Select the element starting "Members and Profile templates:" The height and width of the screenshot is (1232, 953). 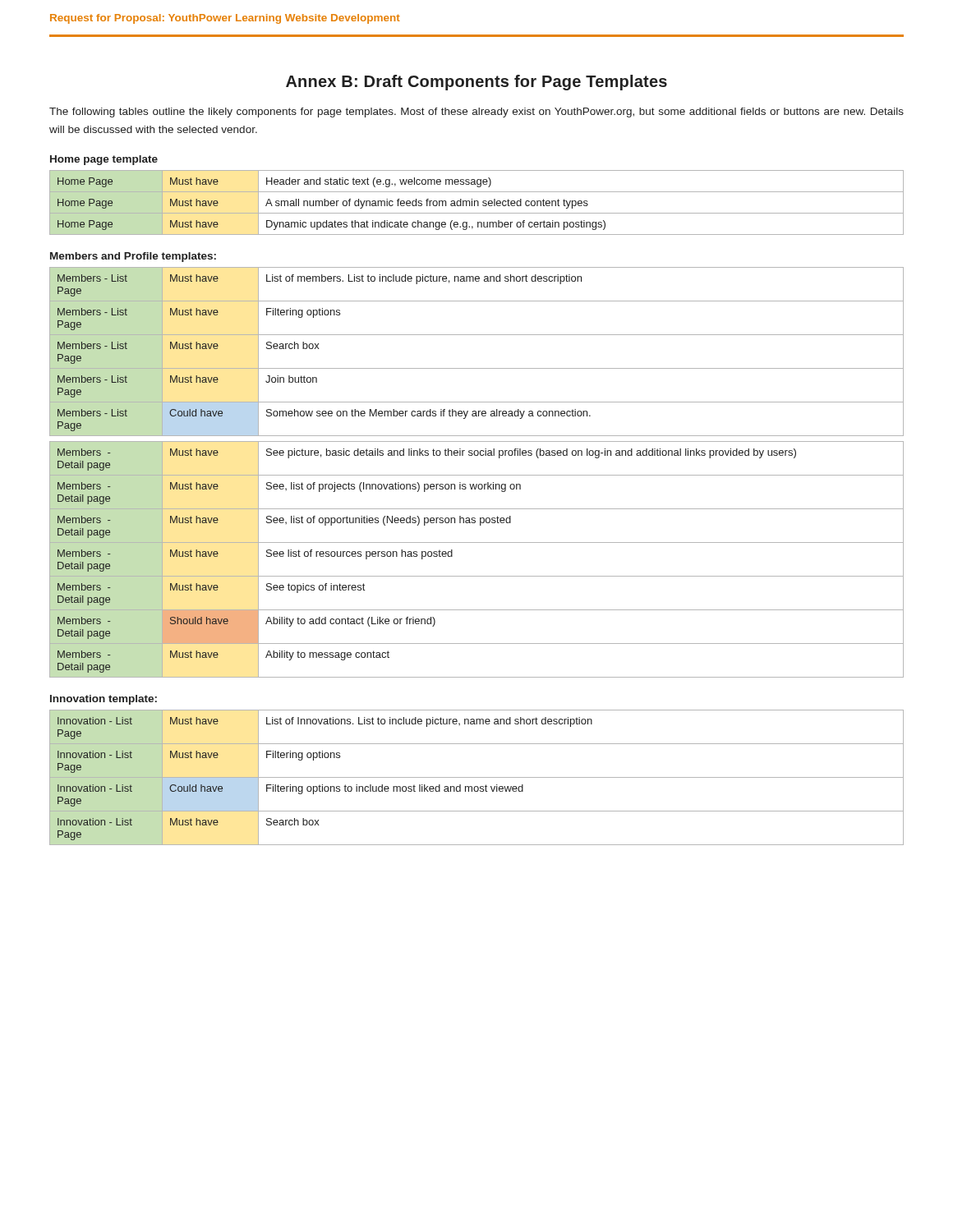tap(133, 256)
